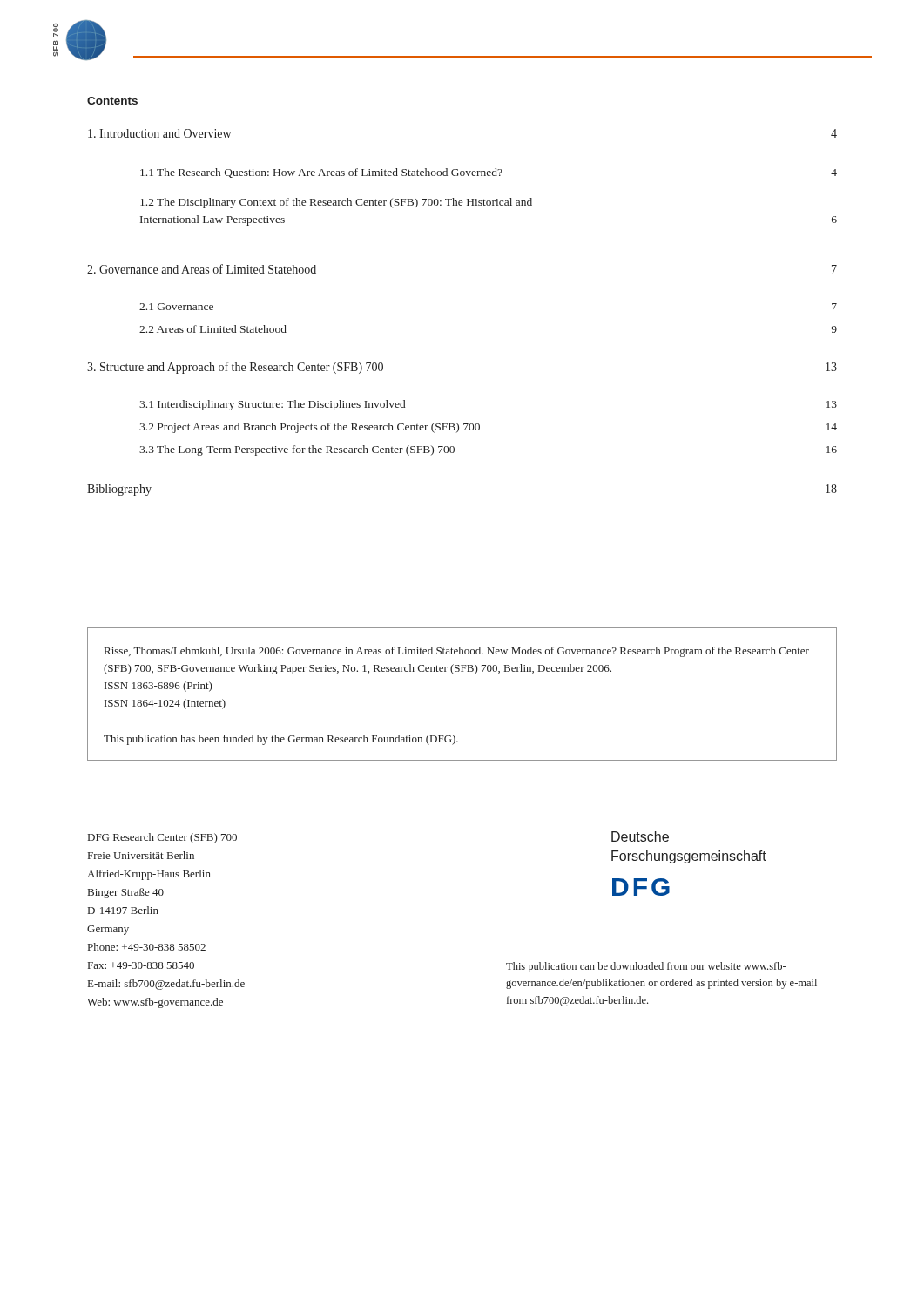Locate the block of text that opens with "This publication can be downloaded"
The image size is (924, 1307).
point(662,983)
